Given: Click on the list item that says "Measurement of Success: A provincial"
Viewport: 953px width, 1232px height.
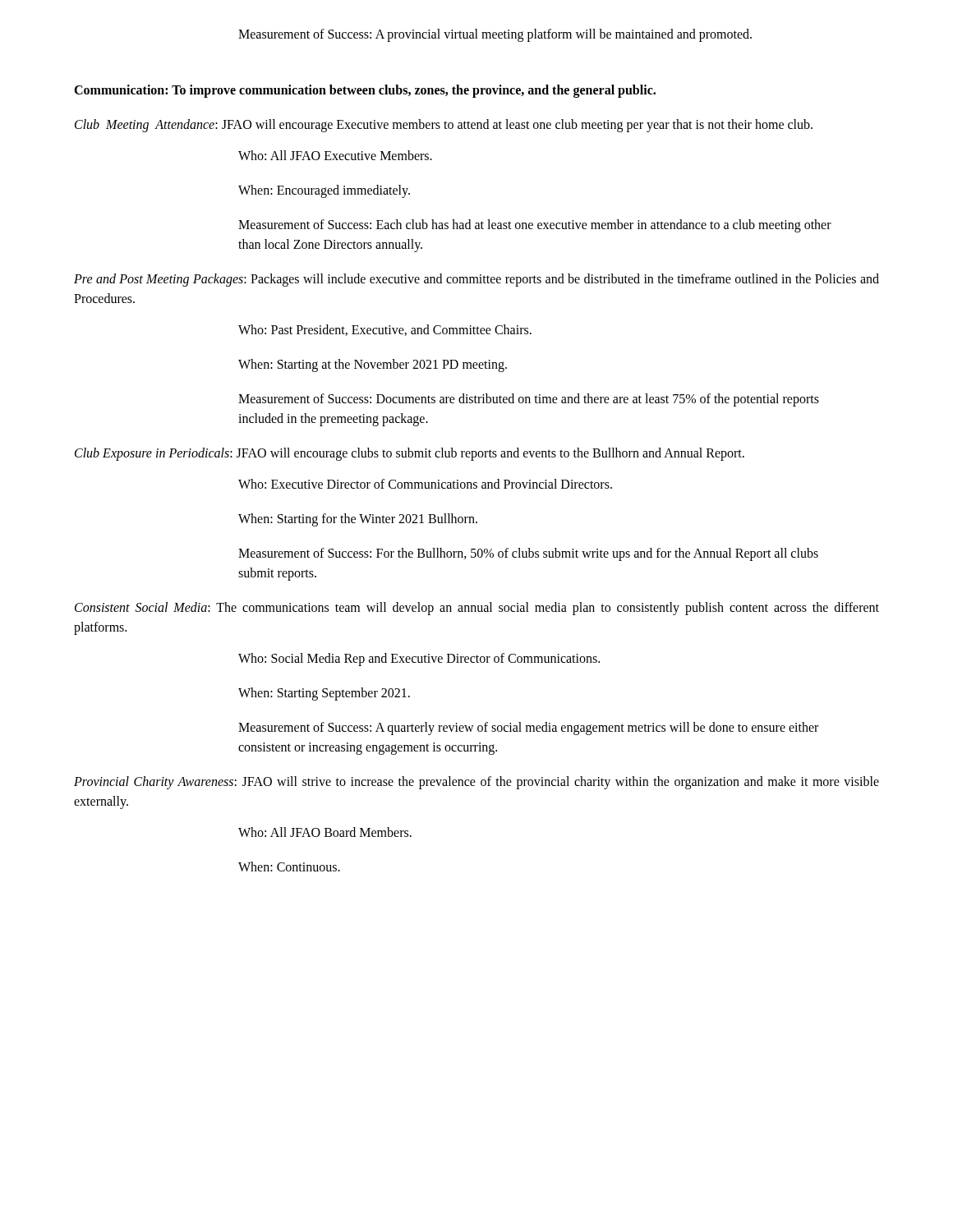Looking at the screenshot, I should click(x=546, y=34).
